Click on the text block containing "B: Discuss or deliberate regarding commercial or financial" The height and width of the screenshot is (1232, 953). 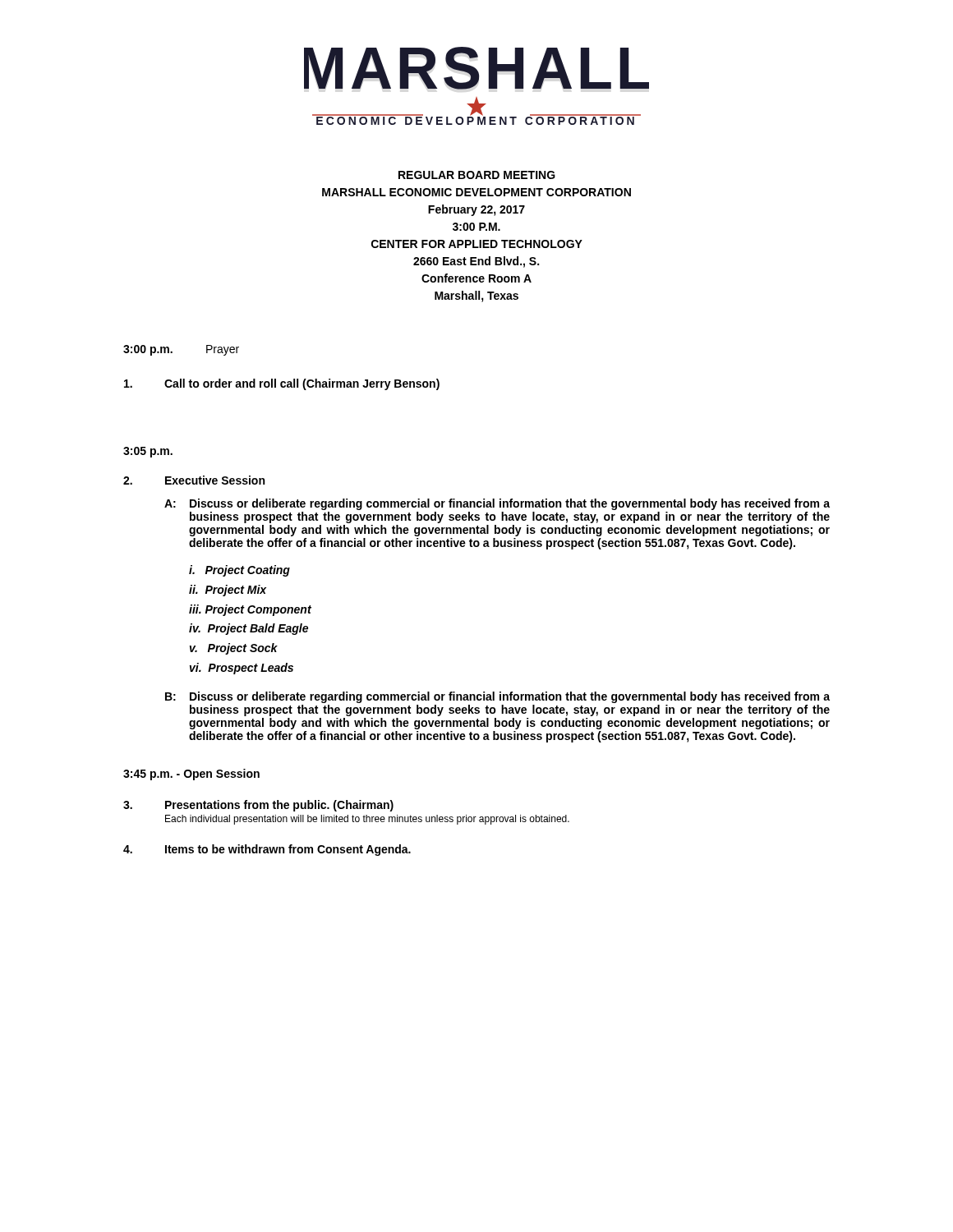click(x=497, y=716)
